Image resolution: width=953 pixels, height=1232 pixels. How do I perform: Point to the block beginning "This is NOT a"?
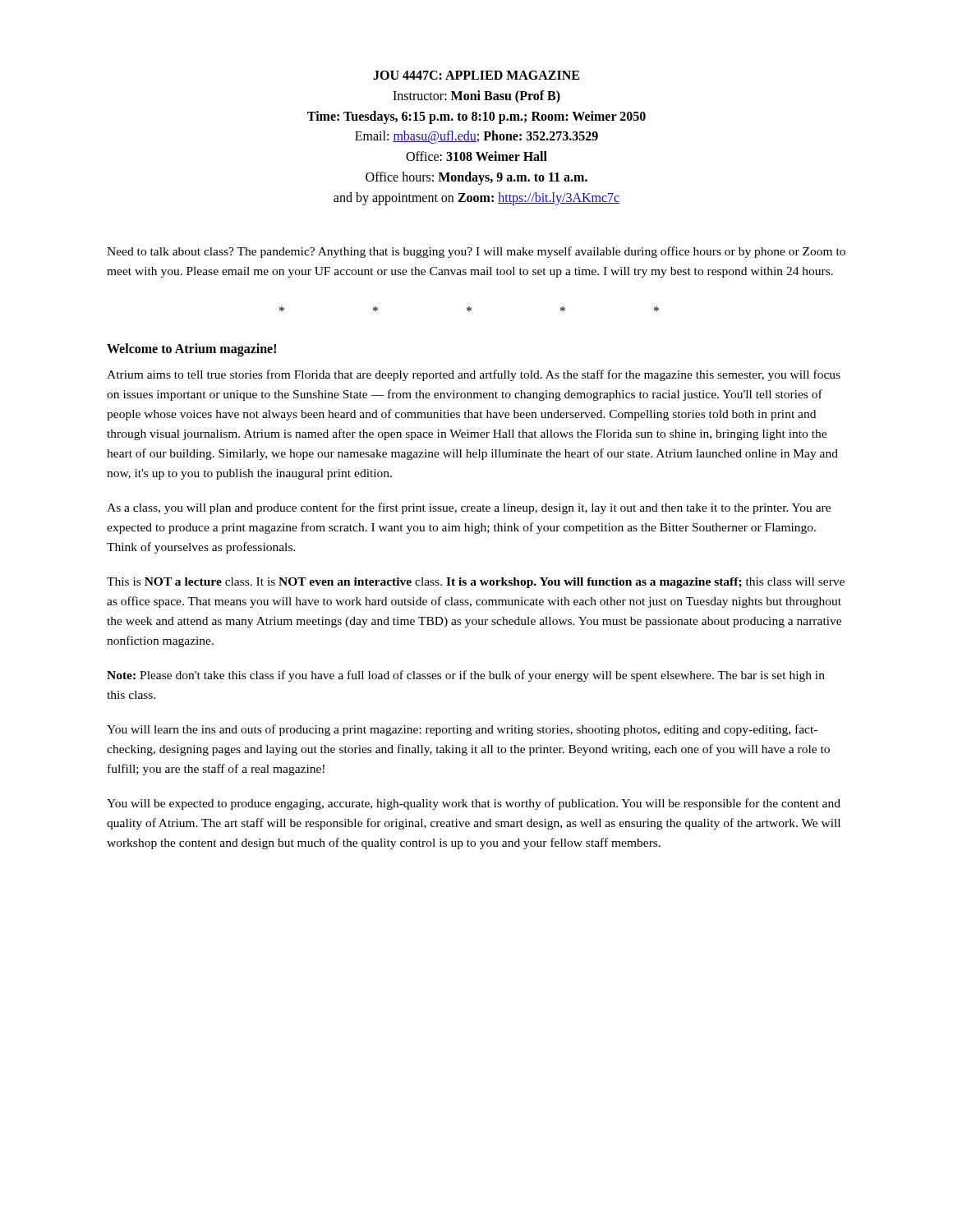pyautogui.click(x=476, y=610)
